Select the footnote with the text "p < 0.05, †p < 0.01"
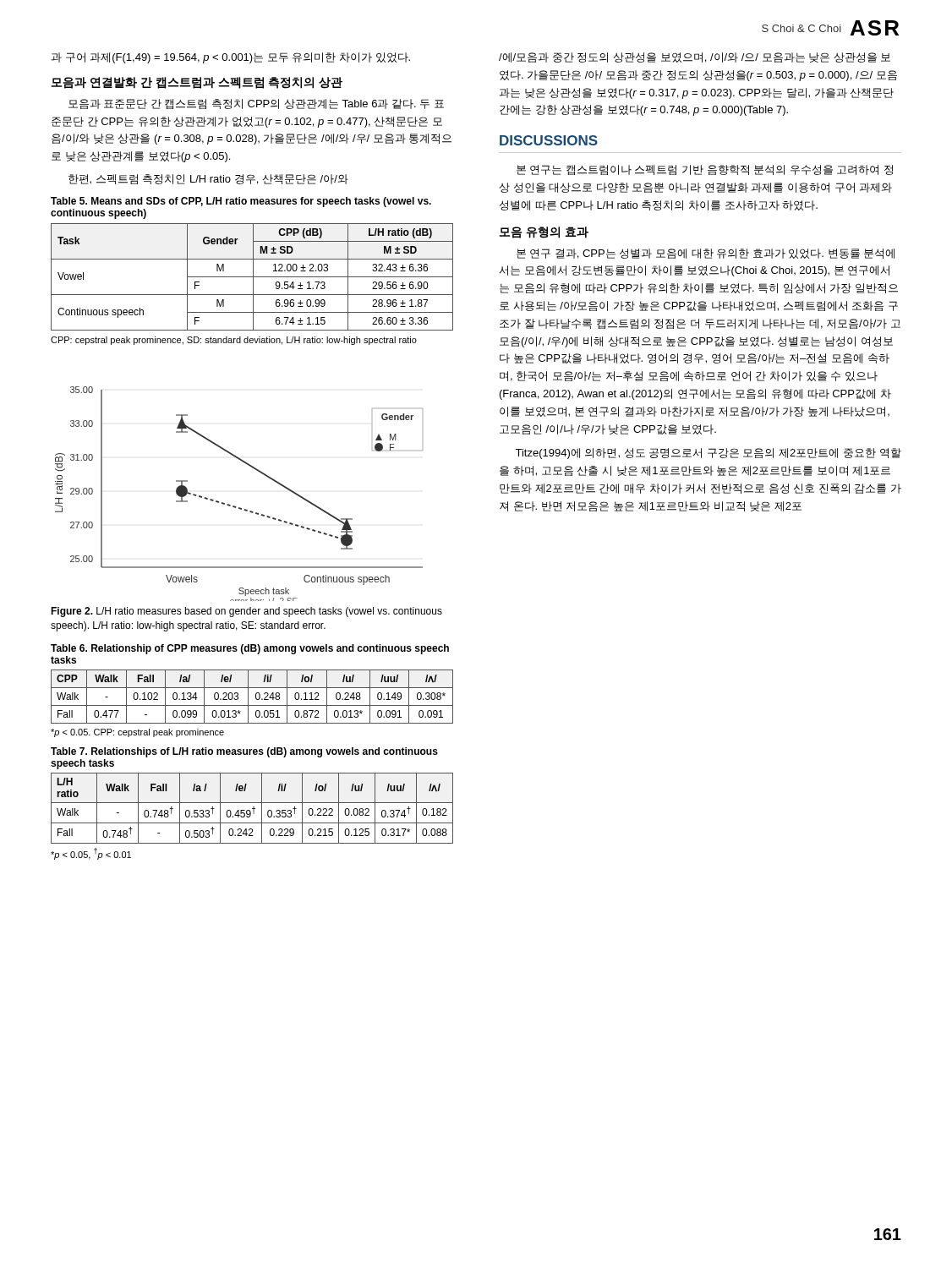This screenshot has height=1268, width=952. pyautogui.click(x=91, y=853)
